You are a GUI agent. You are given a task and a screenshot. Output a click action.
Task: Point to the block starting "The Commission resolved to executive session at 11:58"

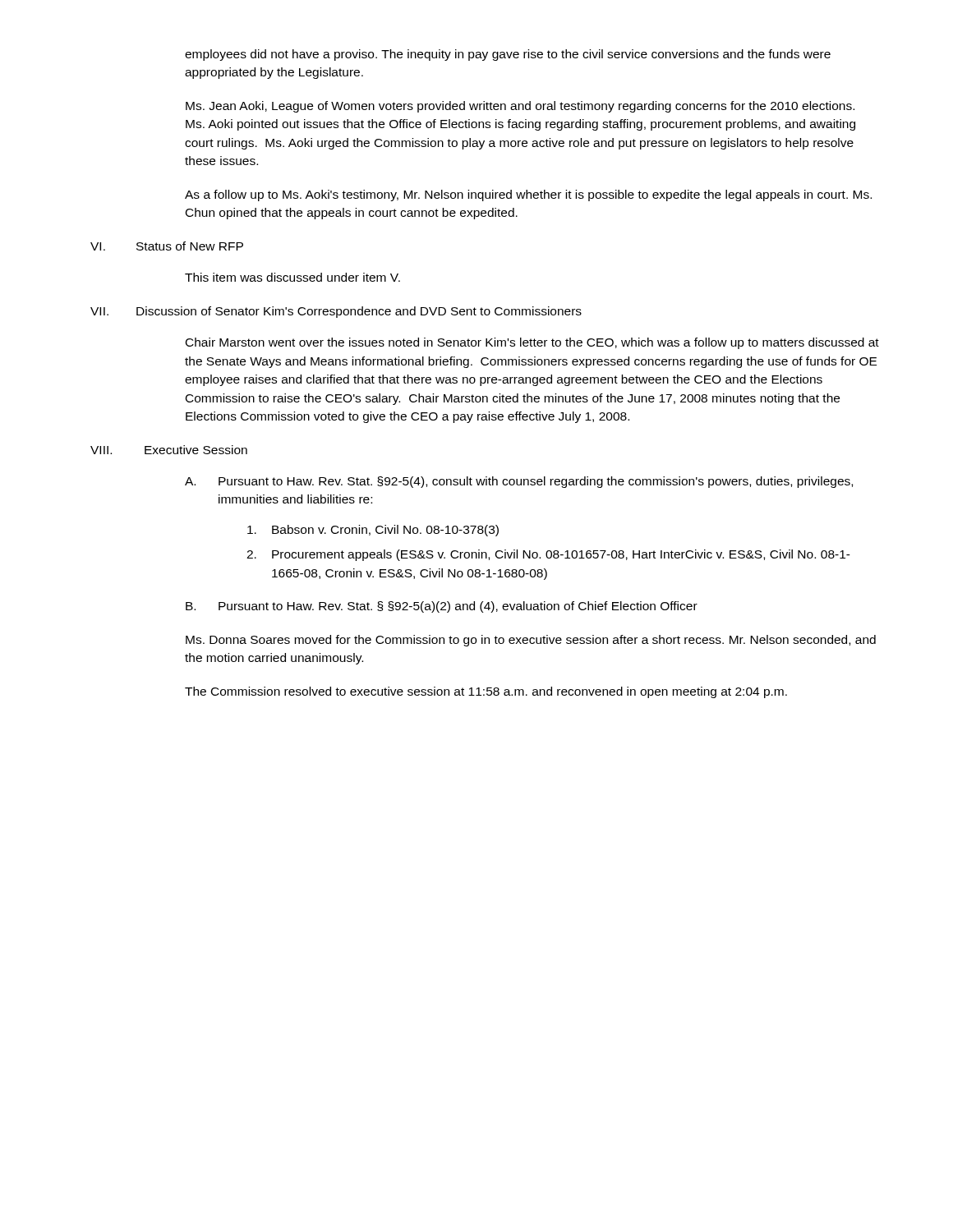point(486,691)
